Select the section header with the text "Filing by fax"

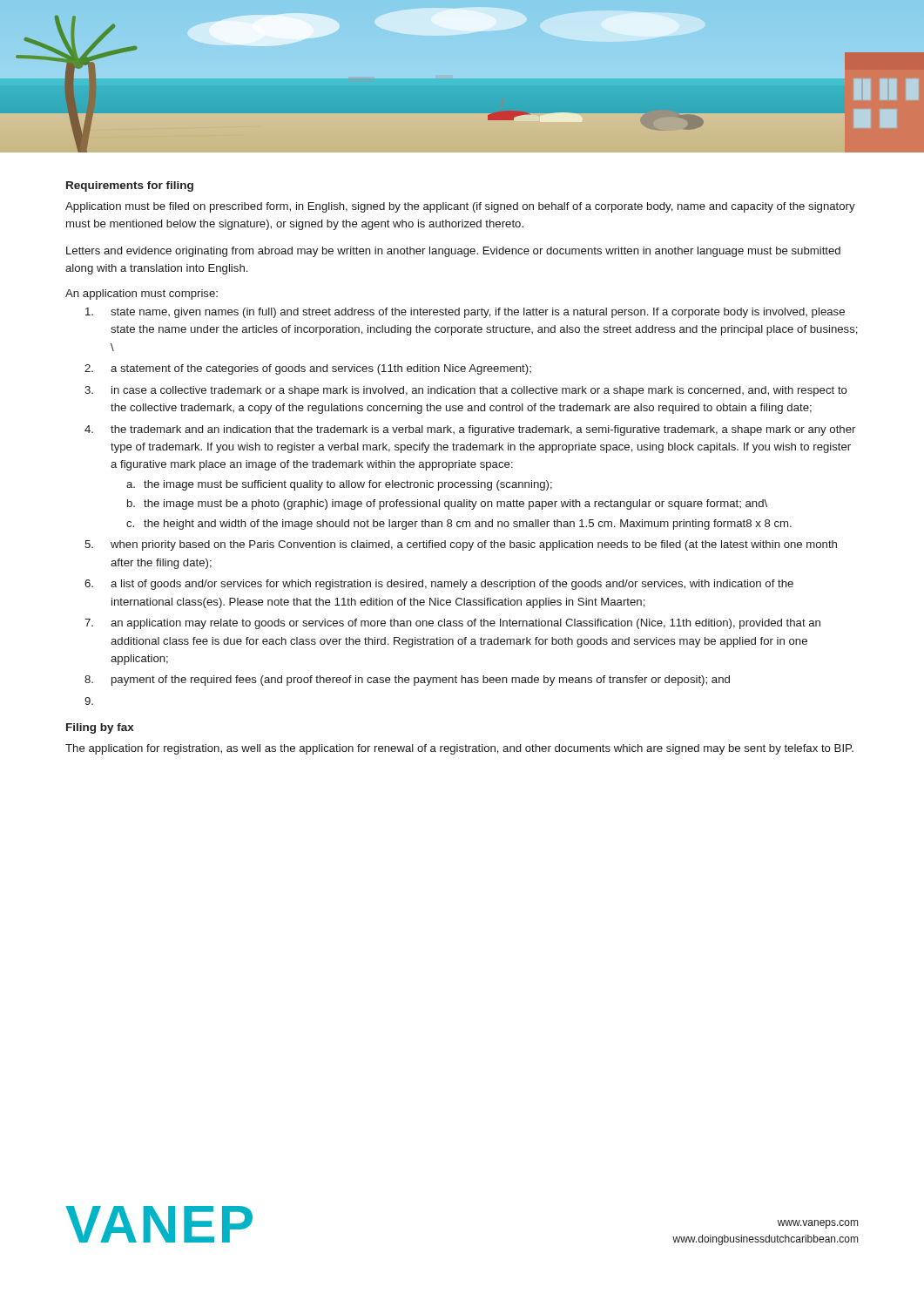[x=100, y=727]
